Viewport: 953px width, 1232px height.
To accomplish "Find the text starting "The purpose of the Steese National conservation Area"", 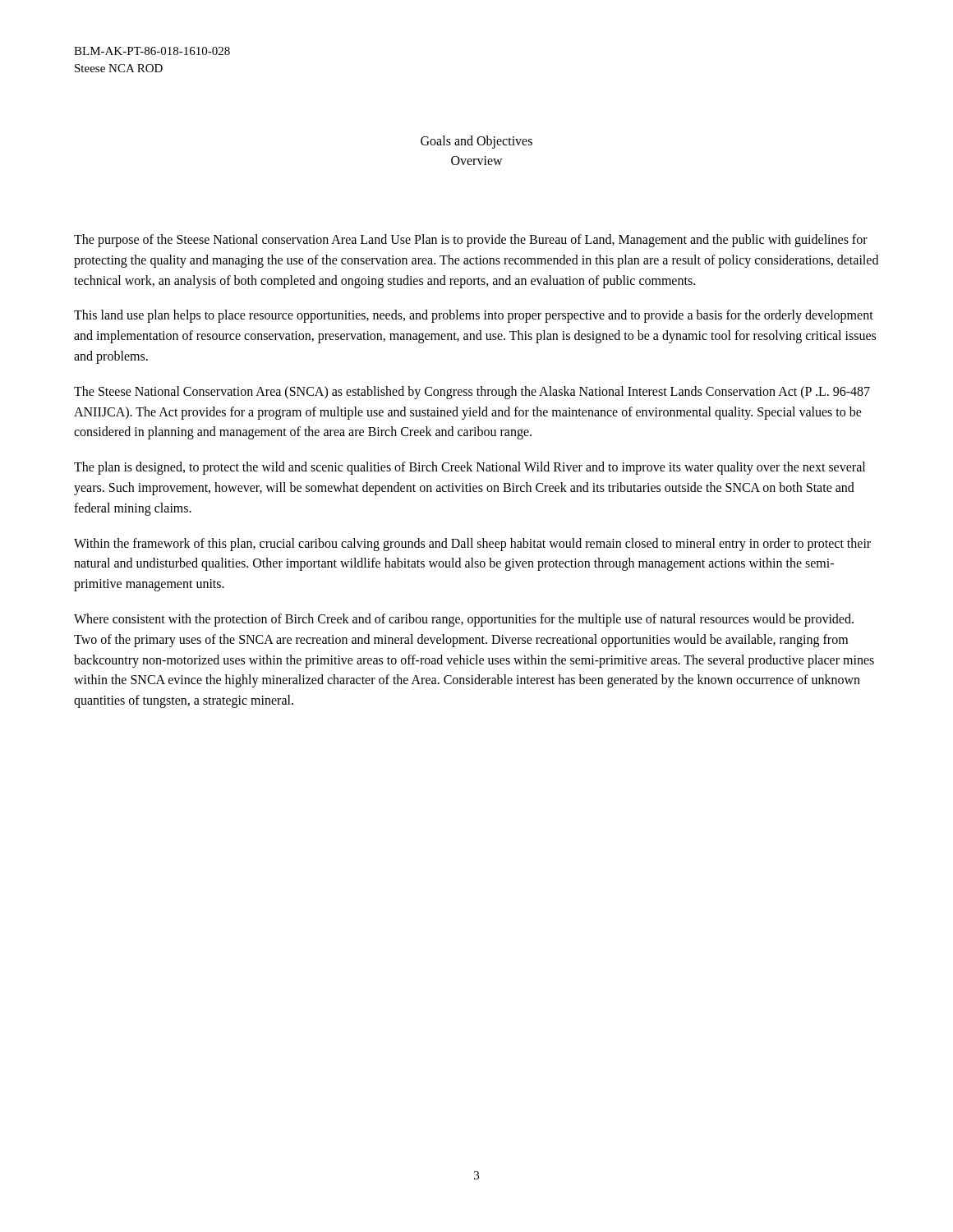I will pyautogui.click(x=476, y=261).
